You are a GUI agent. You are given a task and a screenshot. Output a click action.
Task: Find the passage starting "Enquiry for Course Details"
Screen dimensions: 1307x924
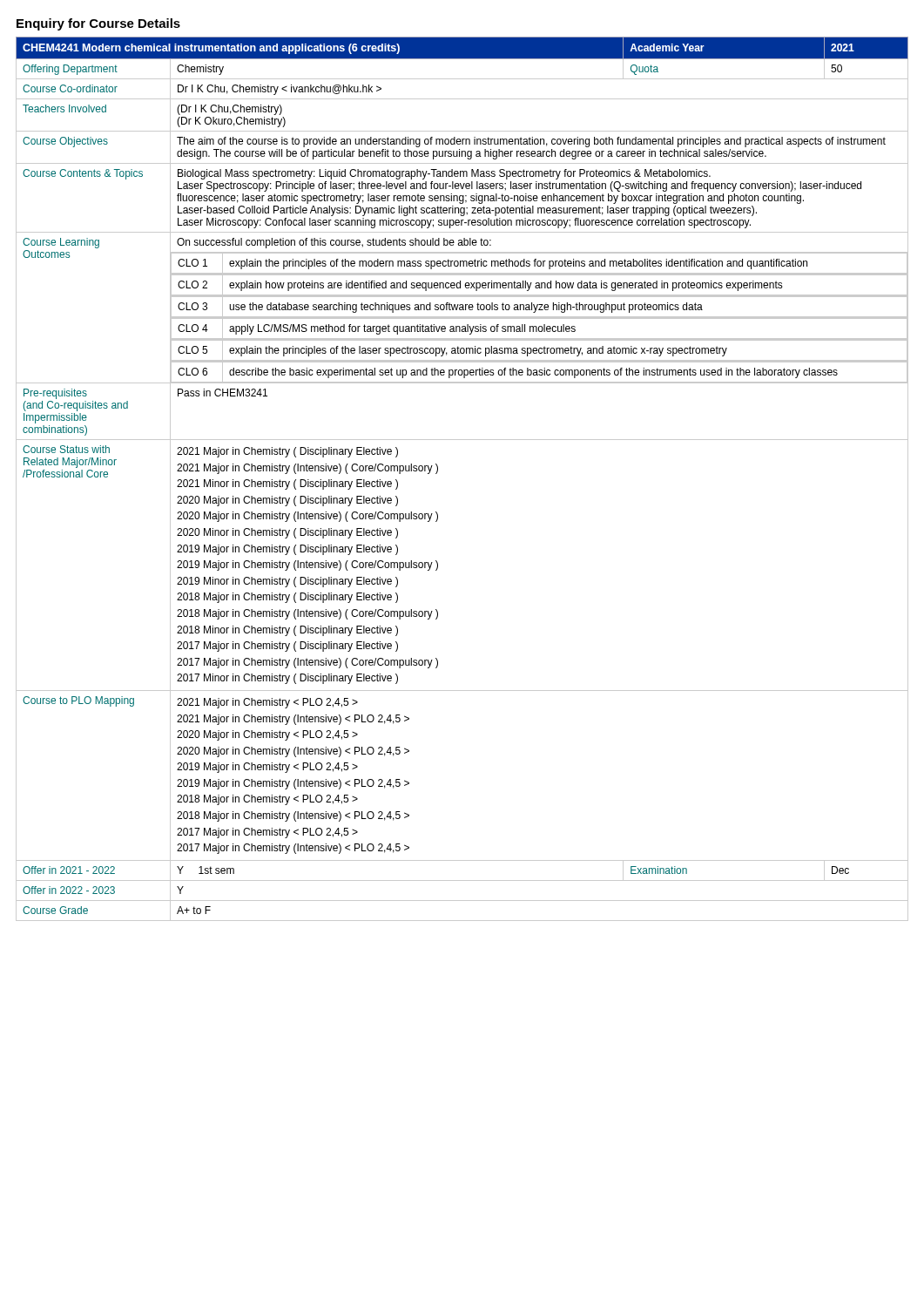coord(98,23)
